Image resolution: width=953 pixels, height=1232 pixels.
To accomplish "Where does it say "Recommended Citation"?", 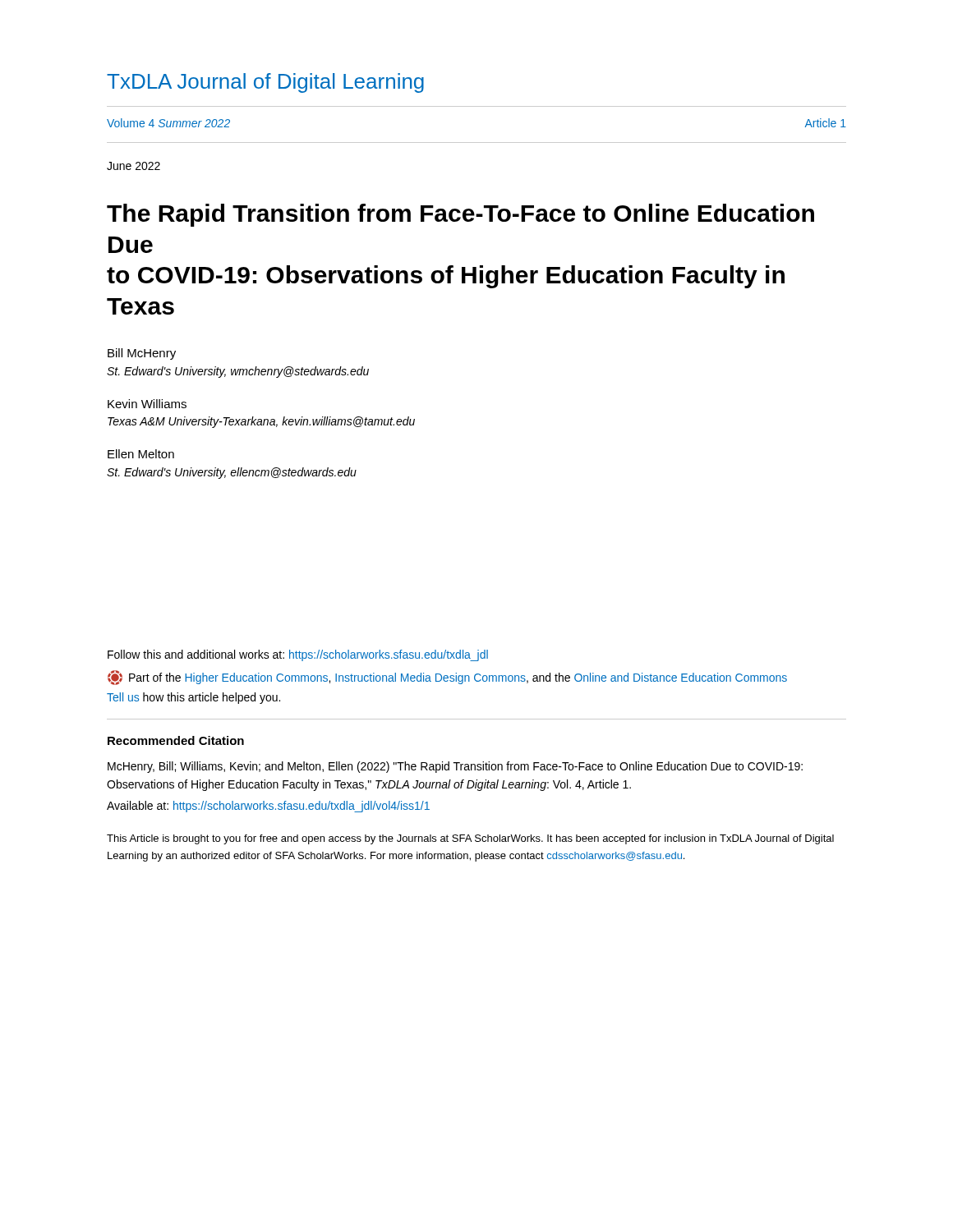I will click(x=176, y=740).
